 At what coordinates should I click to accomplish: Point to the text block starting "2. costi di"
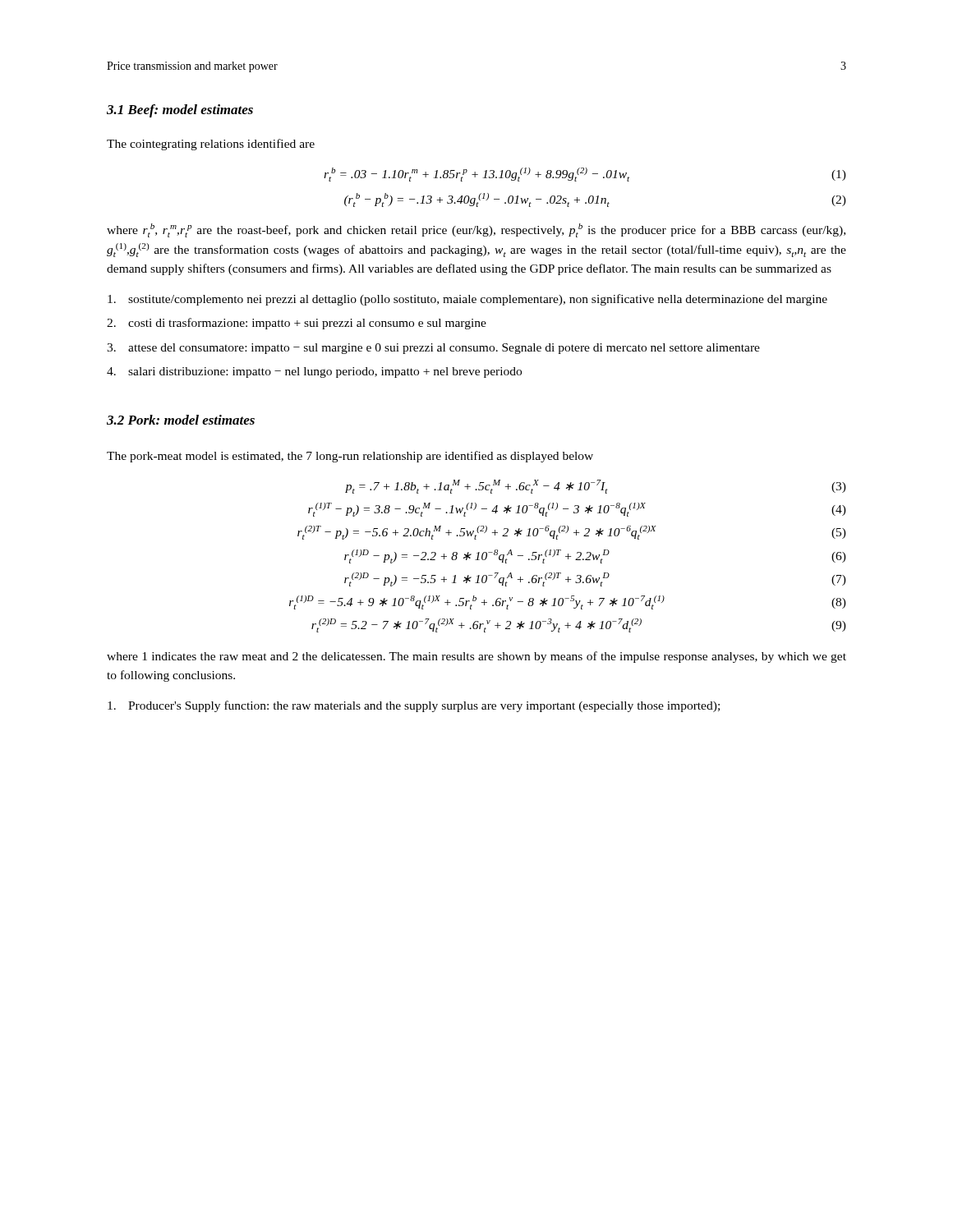pos(476,323)
